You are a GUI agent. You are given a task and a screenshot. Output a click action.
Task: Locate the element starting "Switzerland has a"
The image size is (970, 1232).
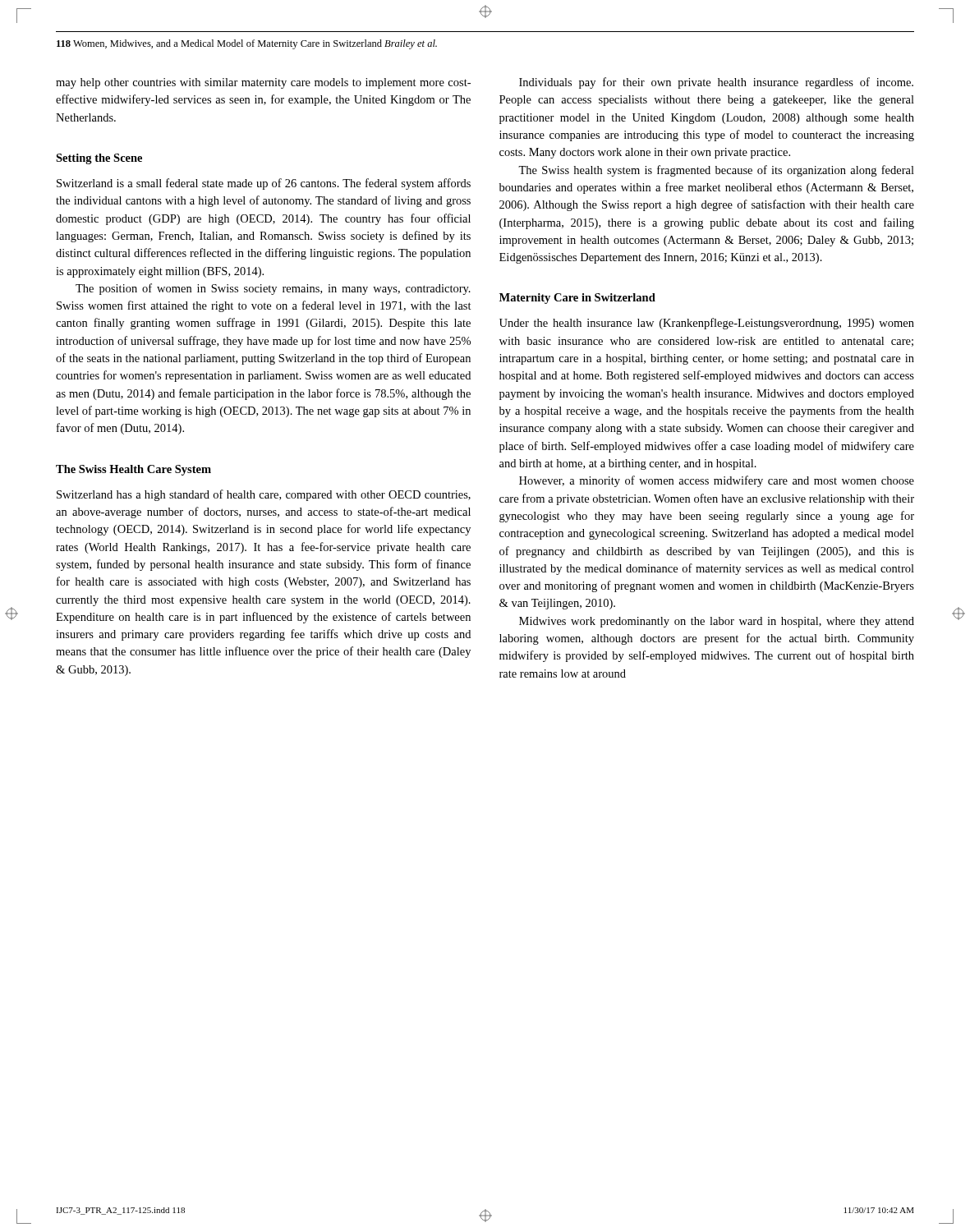click(x=263, y=582)
